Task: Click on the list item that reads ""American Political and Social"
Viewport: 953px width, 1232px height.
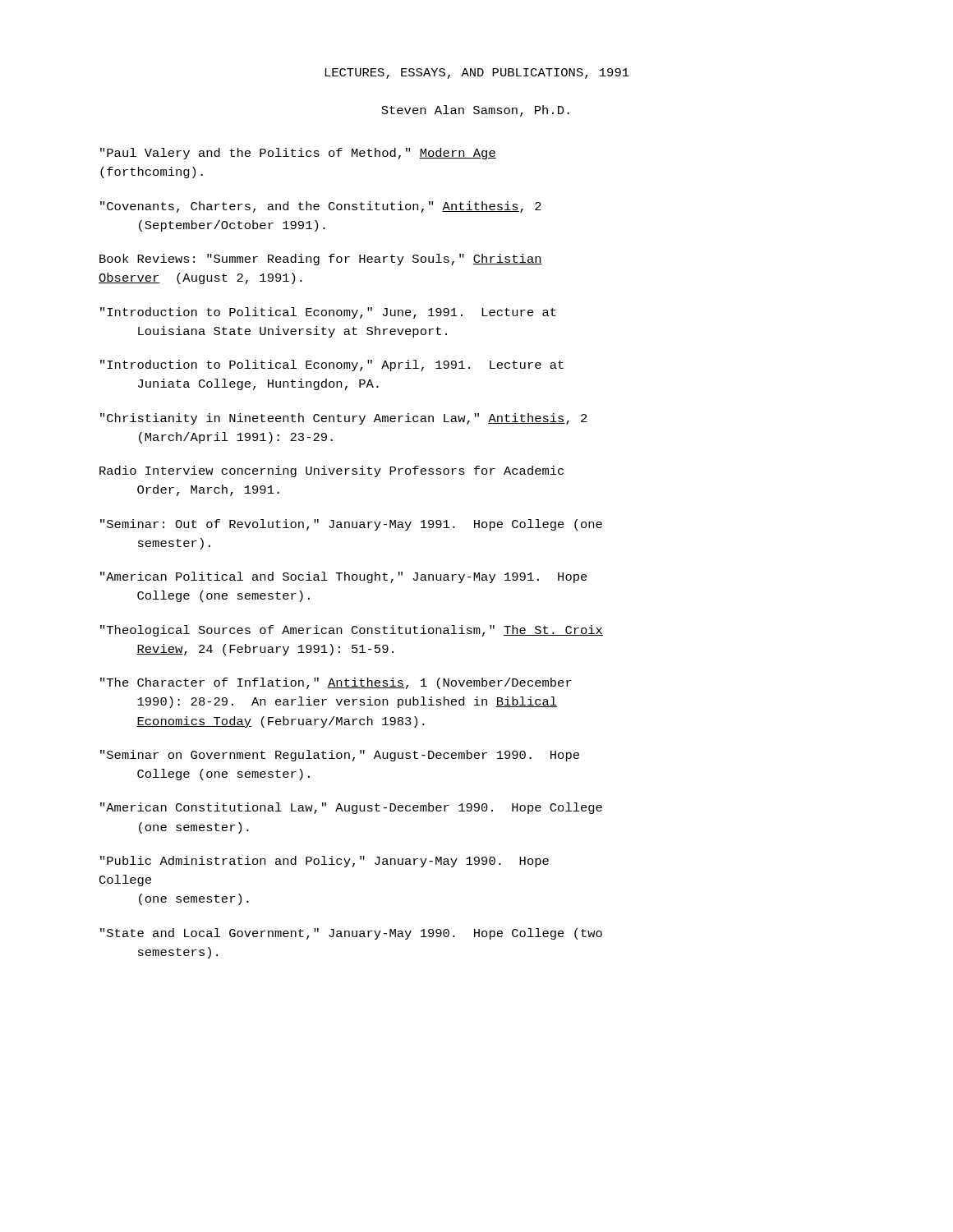Action: tap(343, 587)
